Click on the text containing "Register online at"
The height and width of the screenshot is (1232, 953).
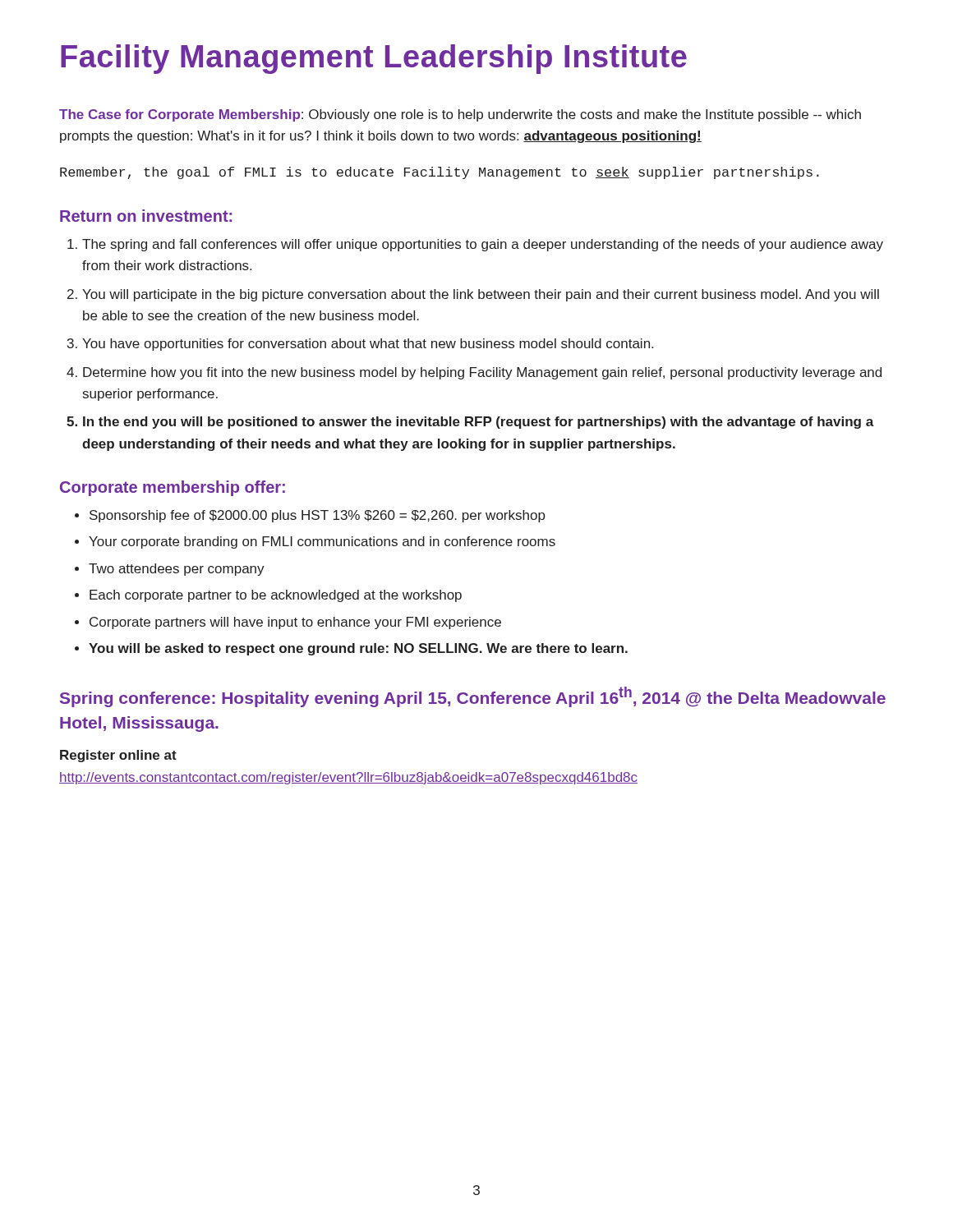pos(118,755)
